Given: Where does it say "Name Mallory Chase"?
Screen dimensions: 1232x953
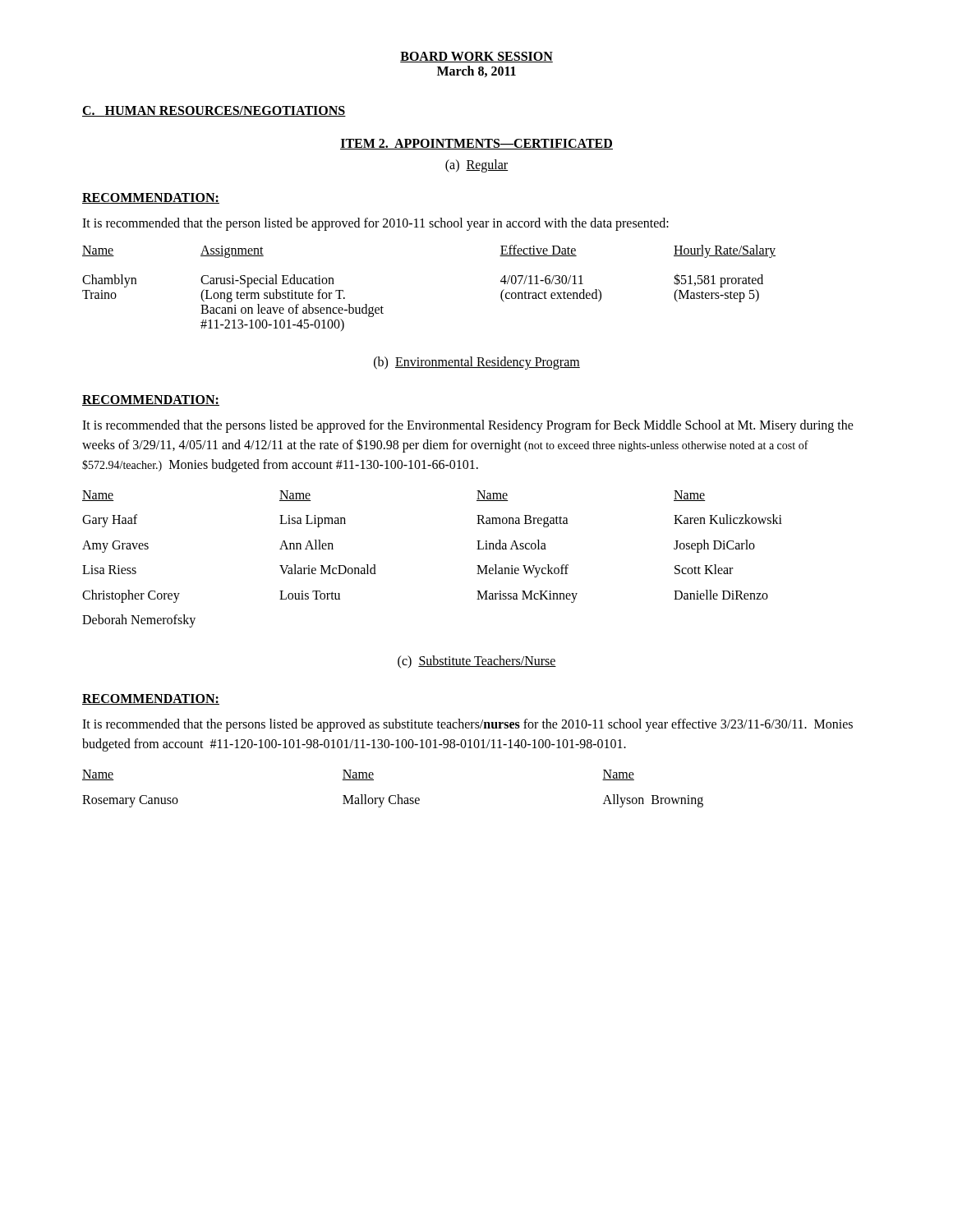Looking at the screenshot, I should (x=357, y=775).
